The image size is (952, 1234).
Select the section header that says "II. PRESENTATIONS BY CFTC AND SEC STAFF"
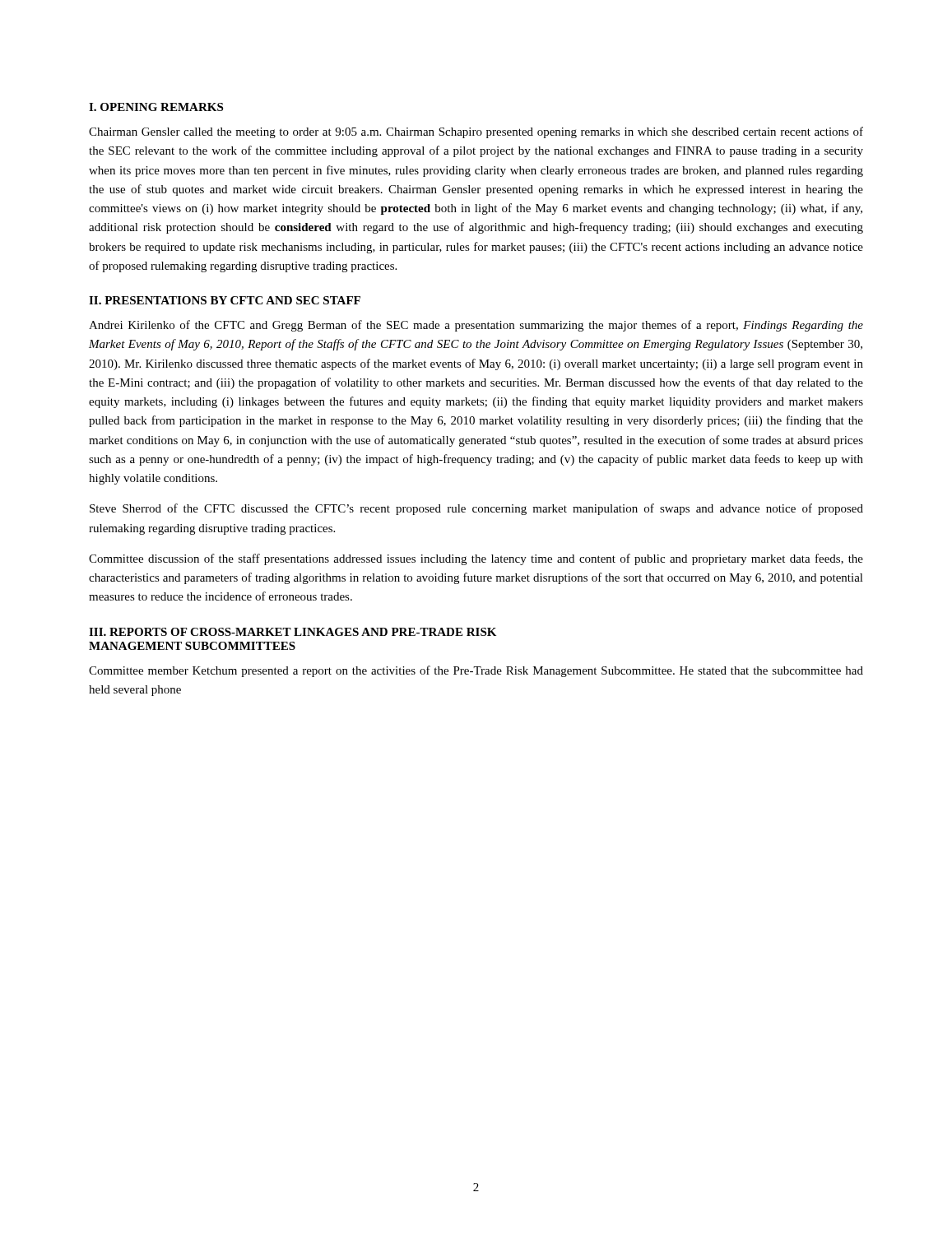tap(225, 300)
